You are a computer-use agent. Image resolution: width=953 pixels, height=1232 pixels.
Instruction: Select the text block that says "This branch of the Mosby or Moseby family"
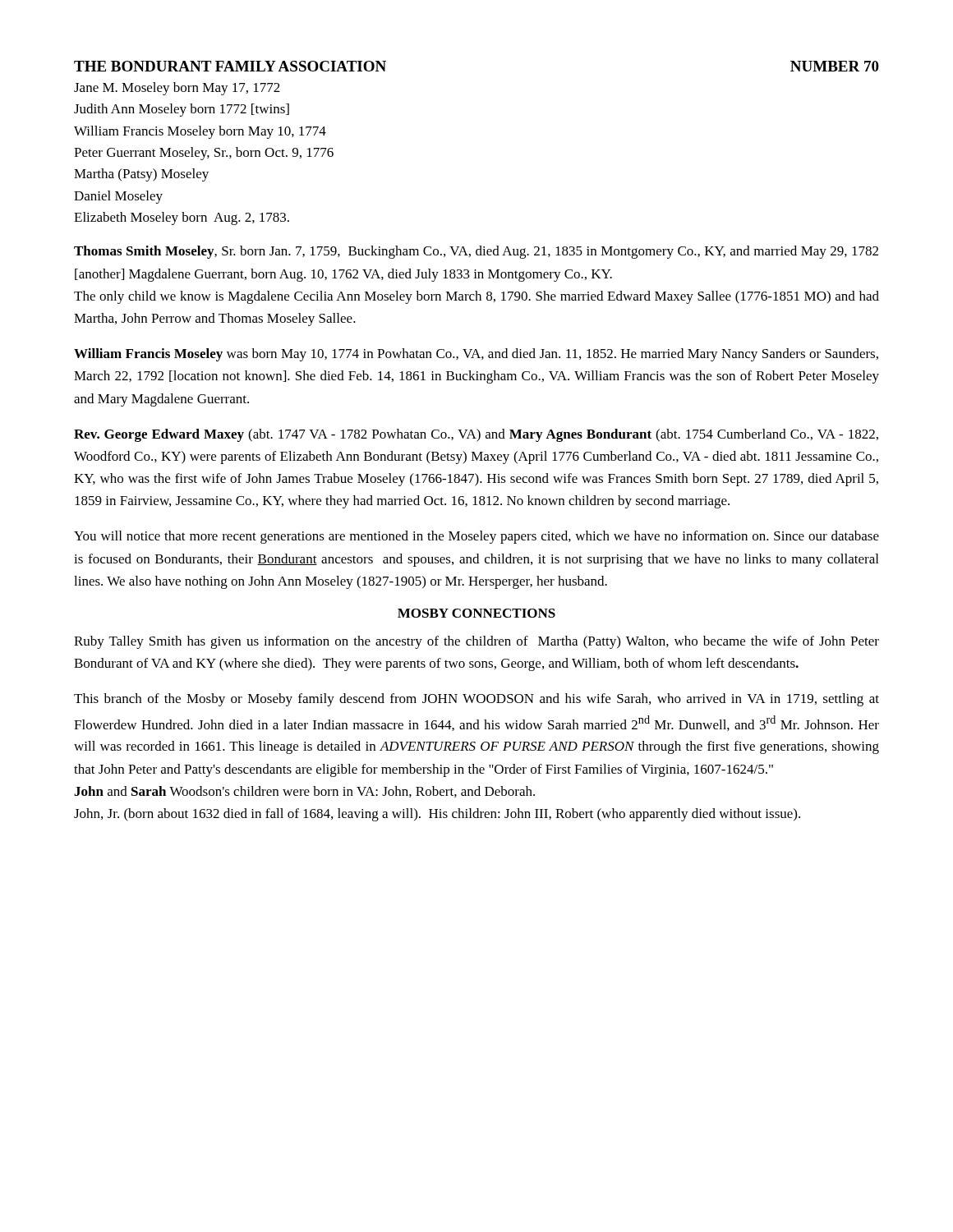coord(476,756)
